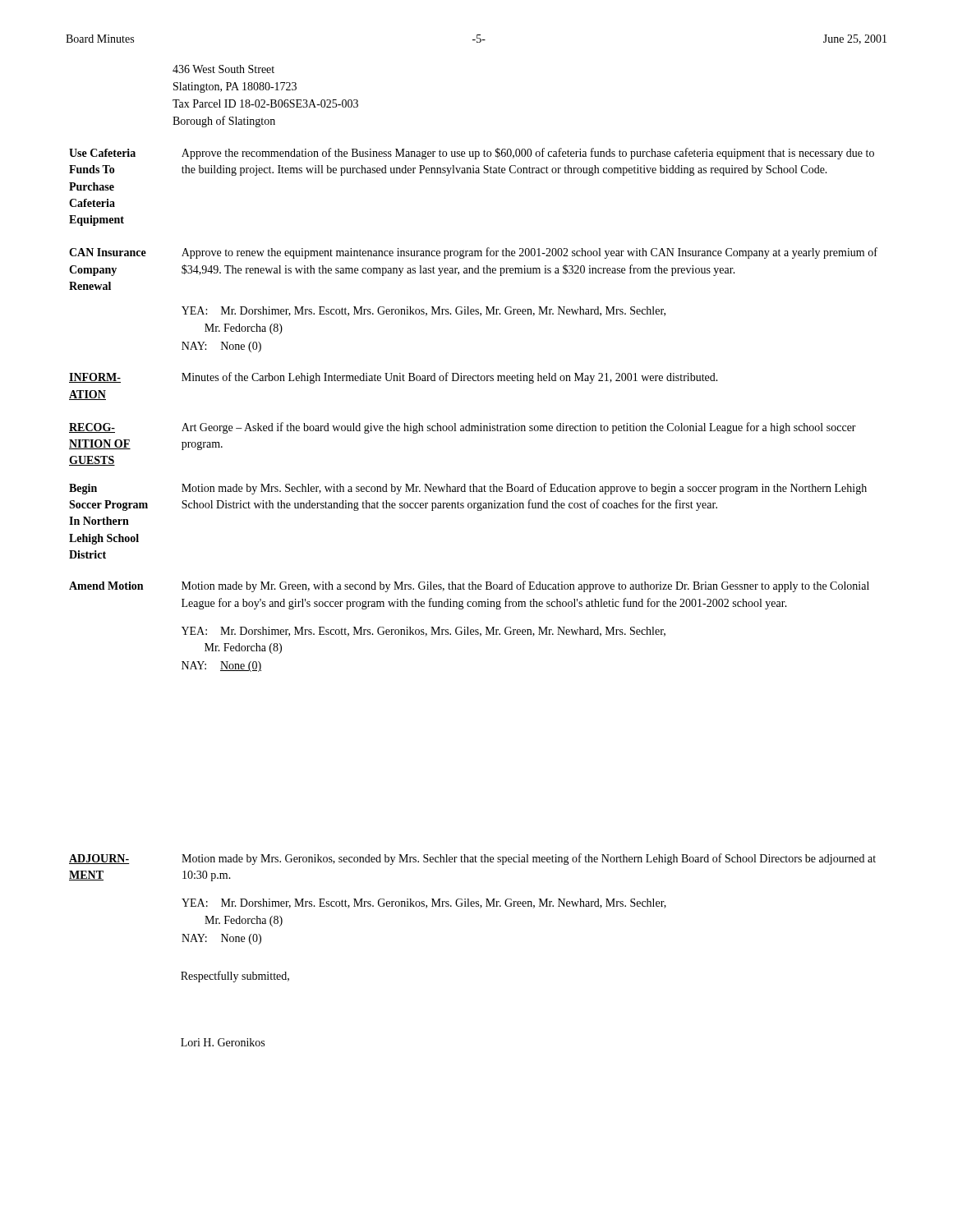Find the block on this page that starts "436 West South Street Slatington, PA 18080-1723"

(266, 95)
